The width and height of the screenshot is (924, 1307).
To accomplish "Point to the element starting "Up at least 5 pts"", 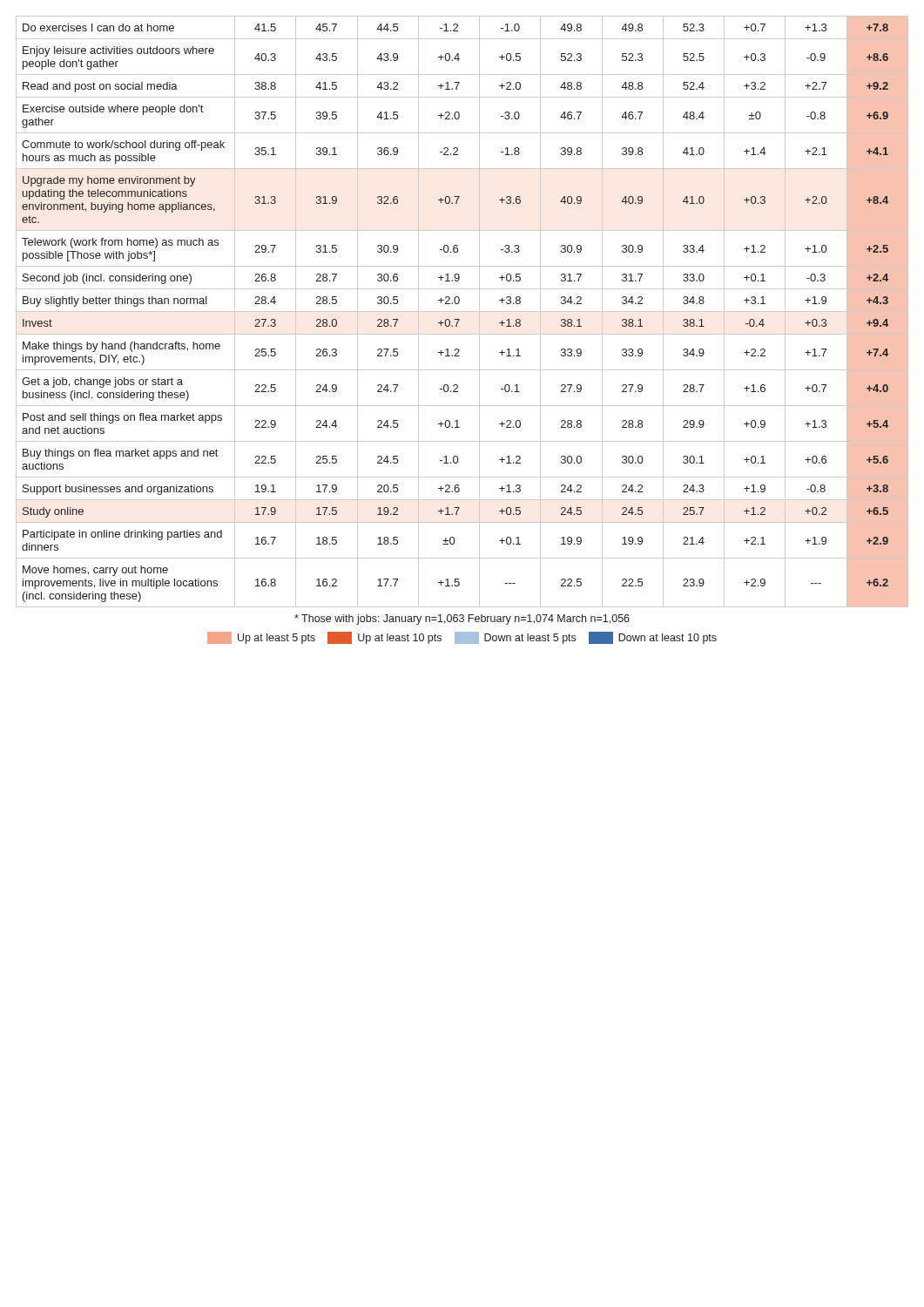I will (462, 638).
